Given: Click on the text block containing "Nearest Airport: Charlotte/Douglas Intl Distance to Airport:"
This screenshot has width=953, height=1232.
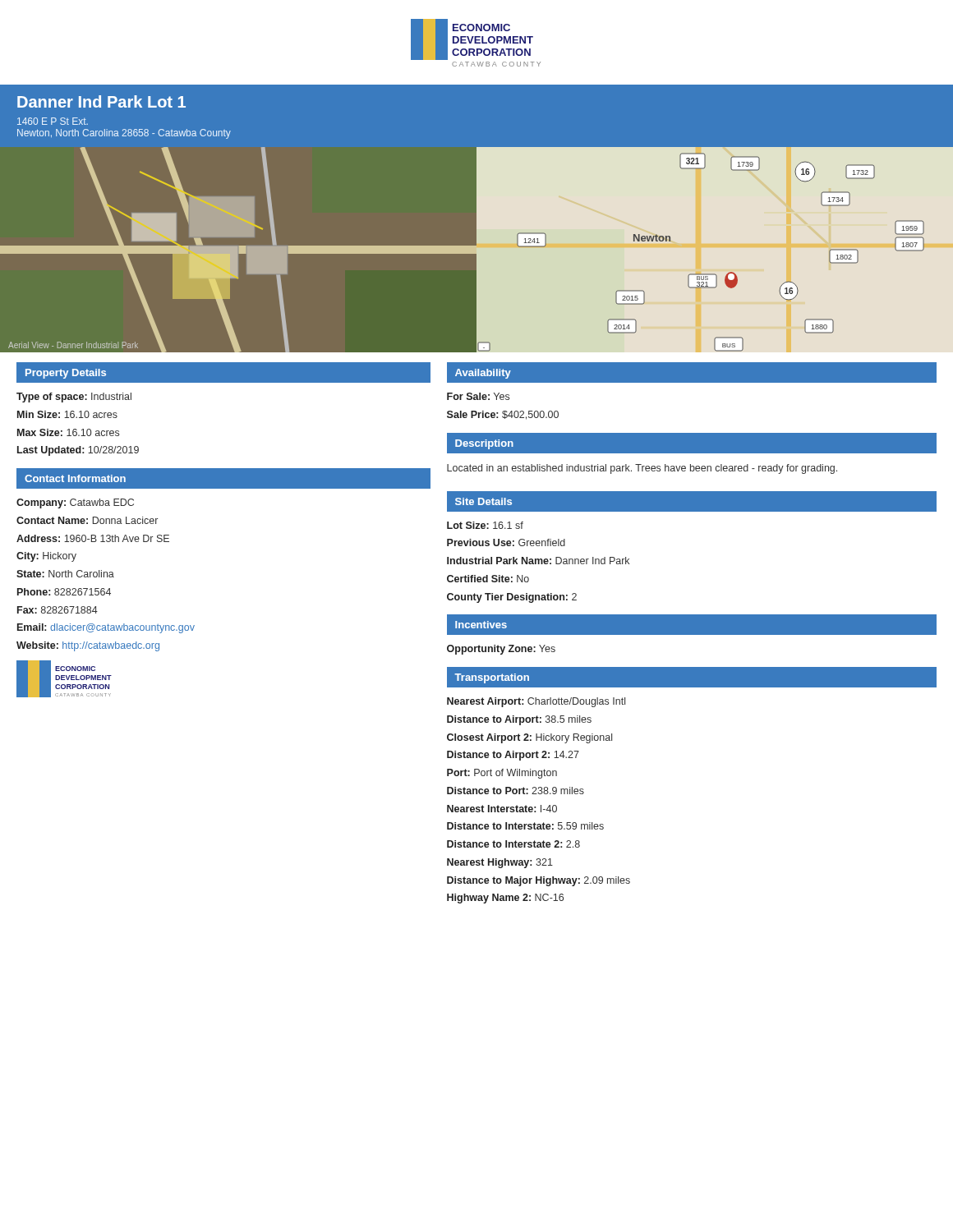Looking at the screenshot, I should 536,702.
